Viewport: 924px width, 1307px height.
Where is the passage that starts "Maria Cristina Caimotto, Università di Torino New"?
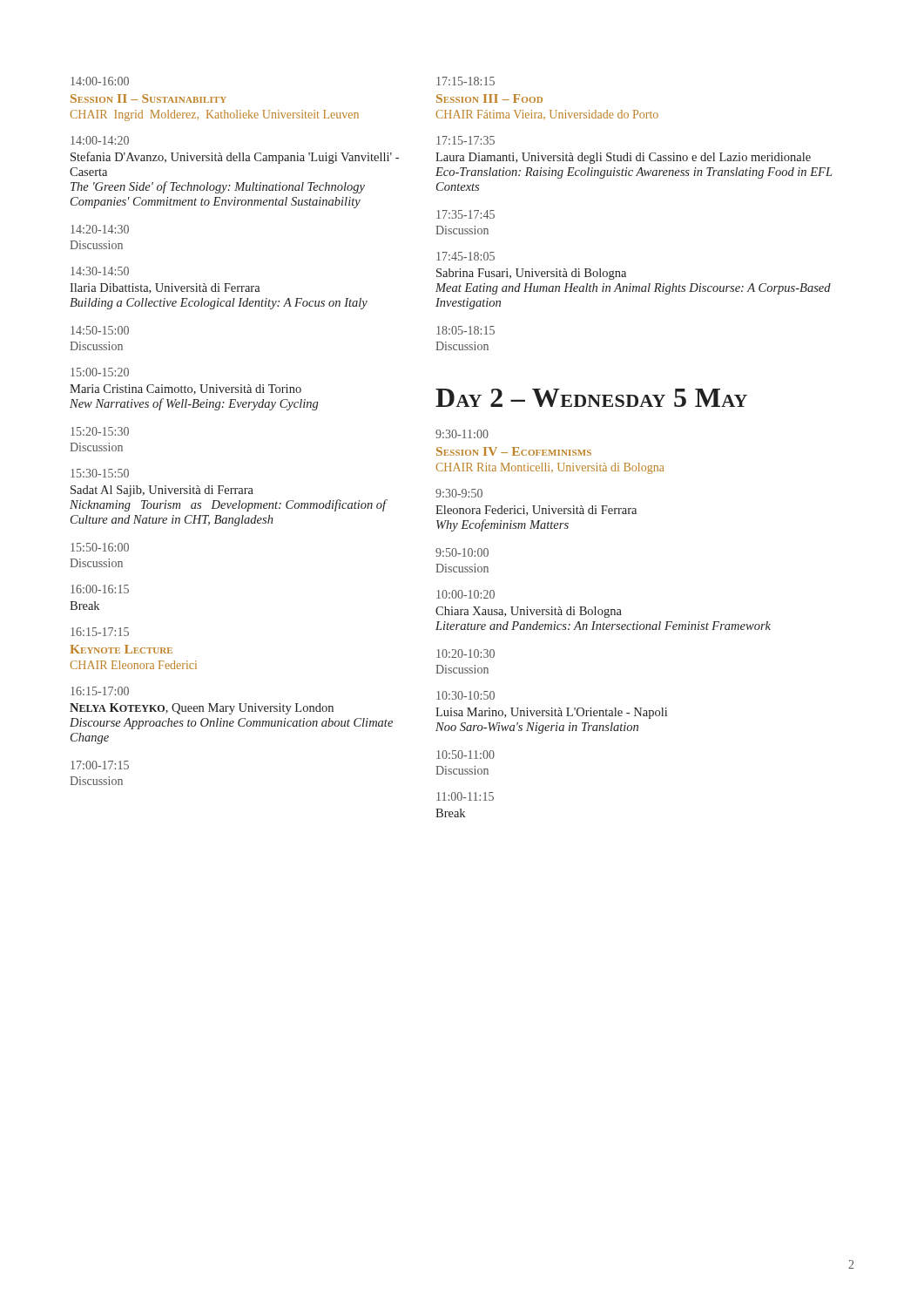[x=194, y=396]
